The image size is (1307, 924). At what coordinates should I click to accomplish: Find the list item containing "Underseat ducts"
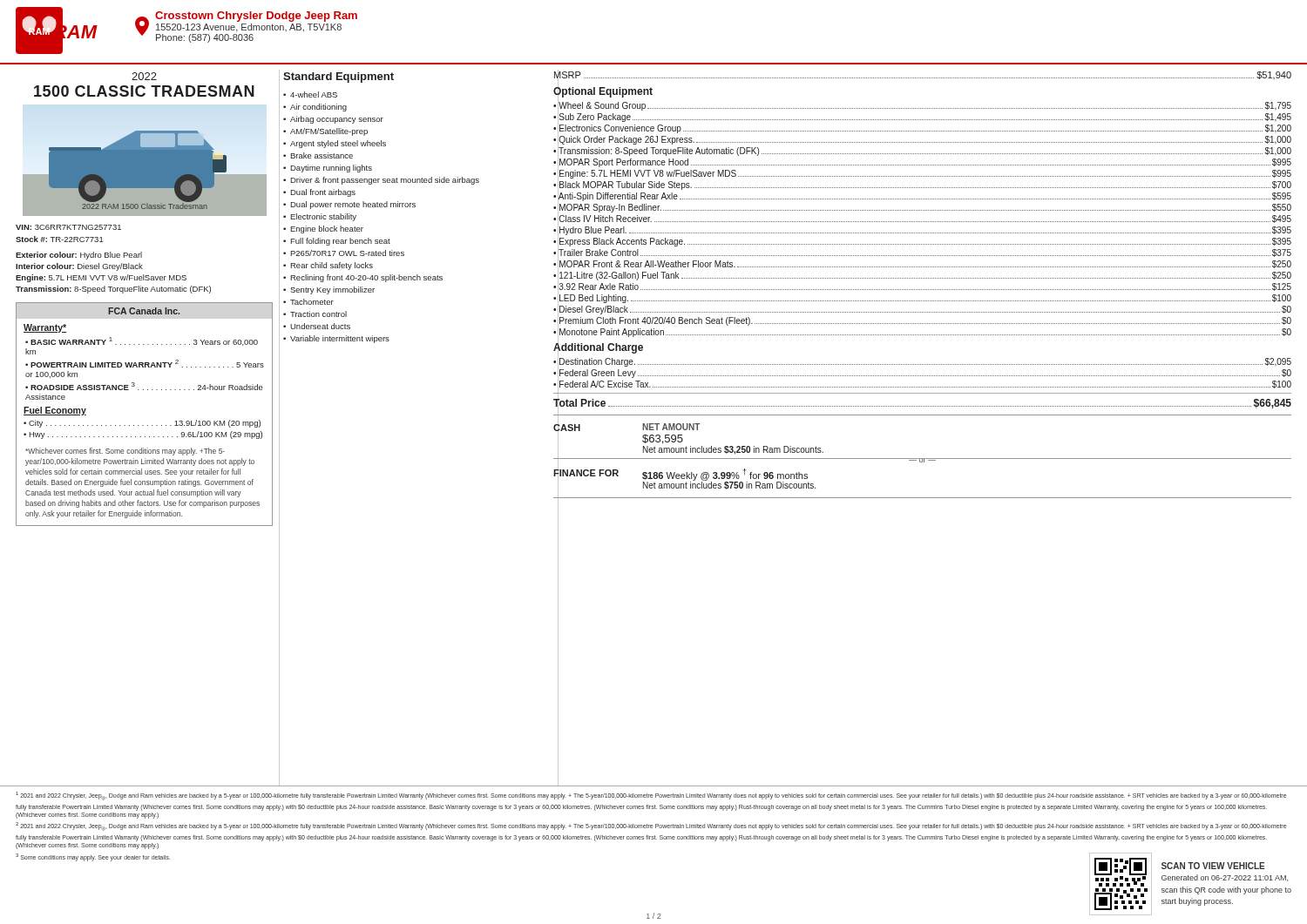click(320, 326)
